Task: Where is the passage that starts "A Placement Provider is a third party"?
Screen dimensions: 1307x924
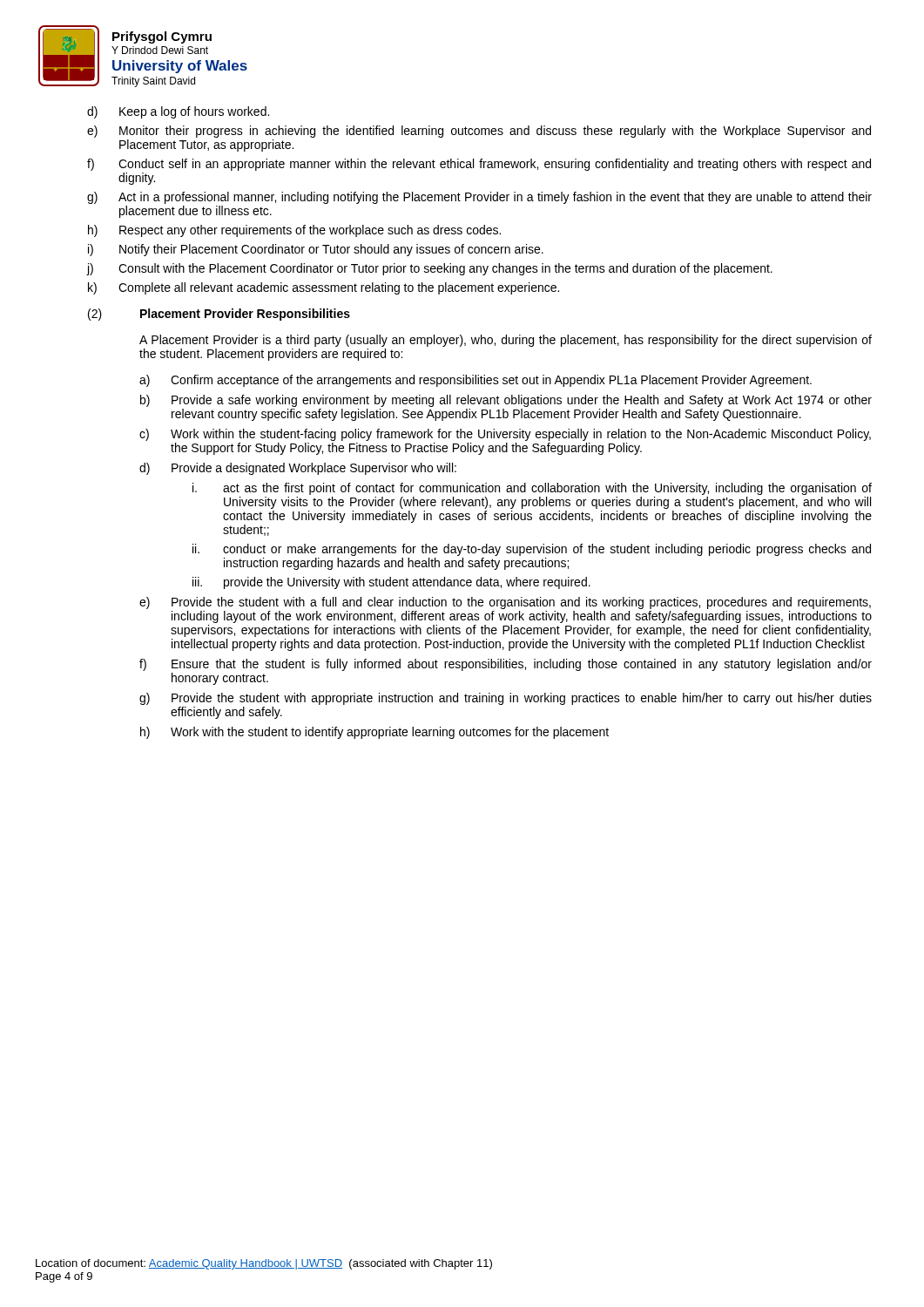Action: [x=506, y=347]
